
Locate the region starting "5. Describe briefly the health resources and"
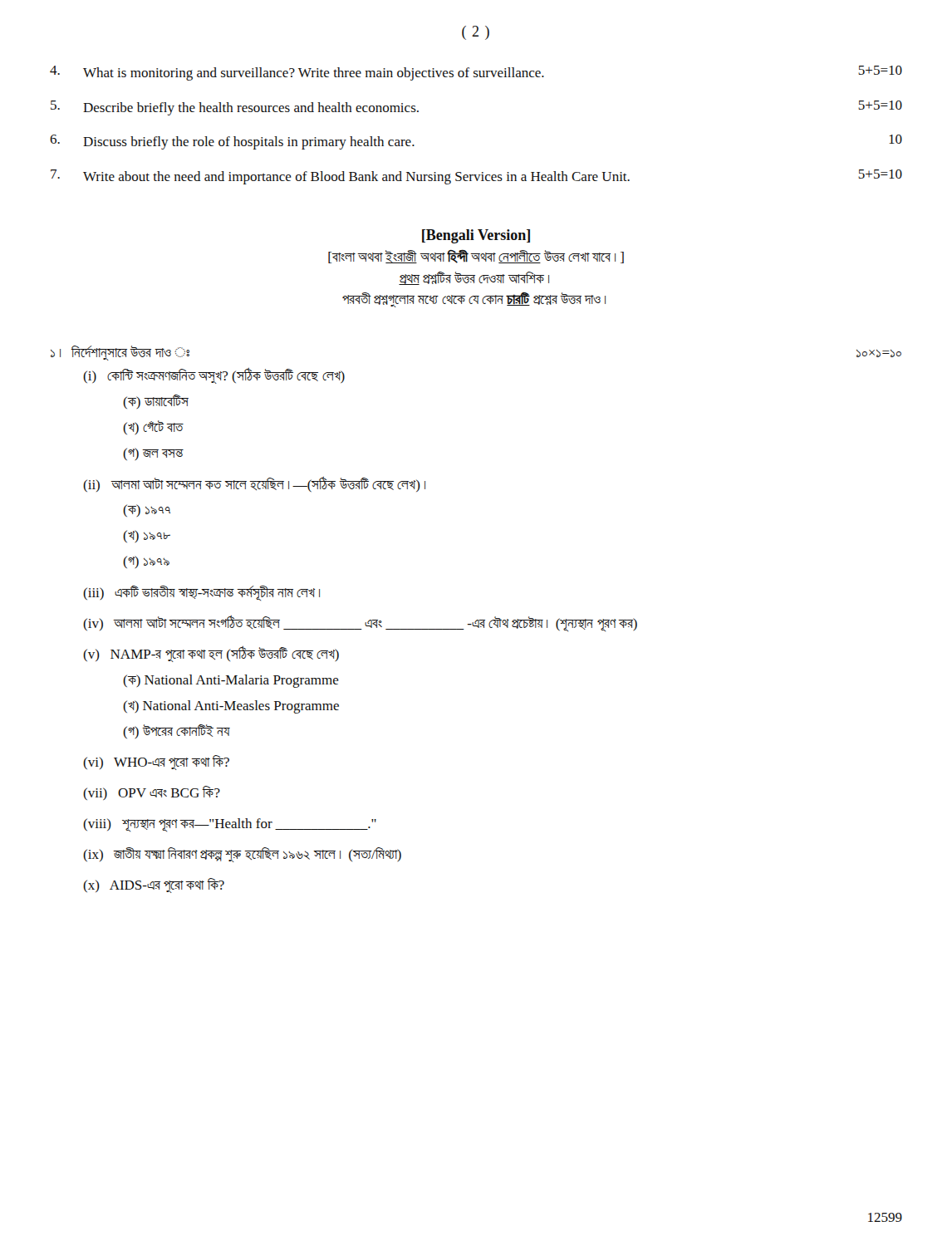[242, 108]
